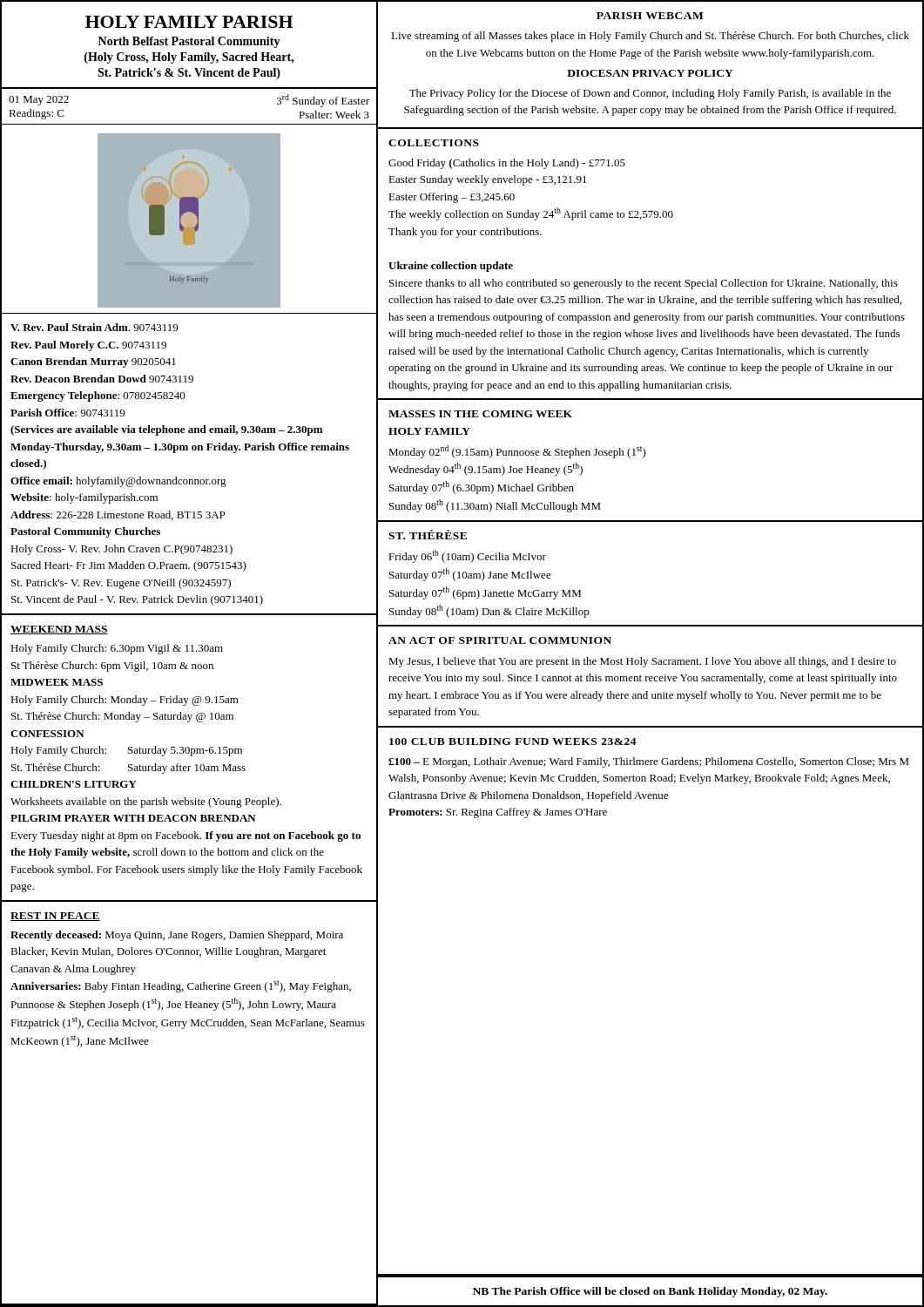This screenshot has height=1307, width=924.
Task: Navigate to the block starting "01 May 2022Readings:"
Action: click(x=37, y=101)
